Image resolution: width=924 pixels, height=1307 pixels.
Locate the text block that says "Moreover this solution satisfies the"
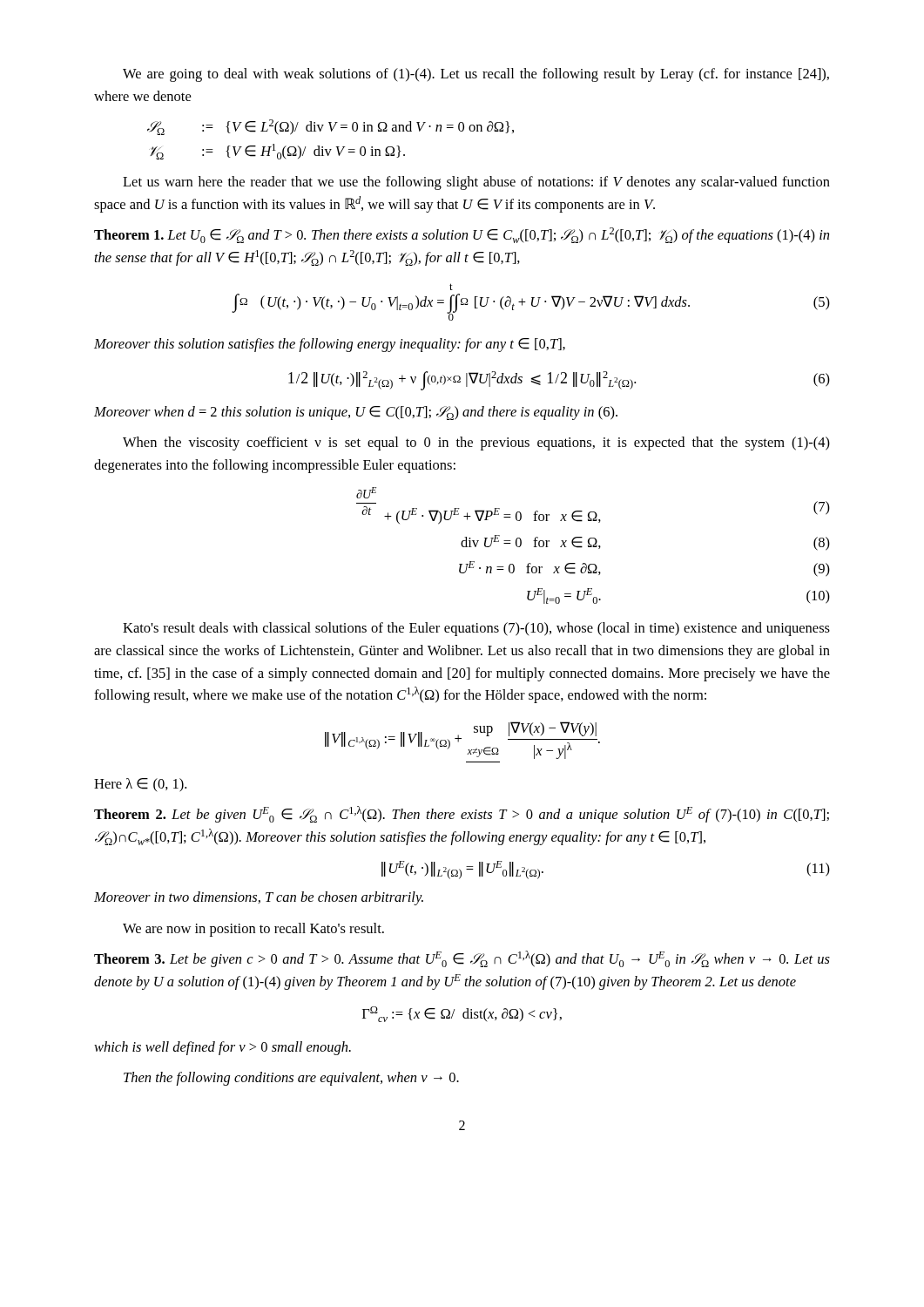[x=462, y=344]
